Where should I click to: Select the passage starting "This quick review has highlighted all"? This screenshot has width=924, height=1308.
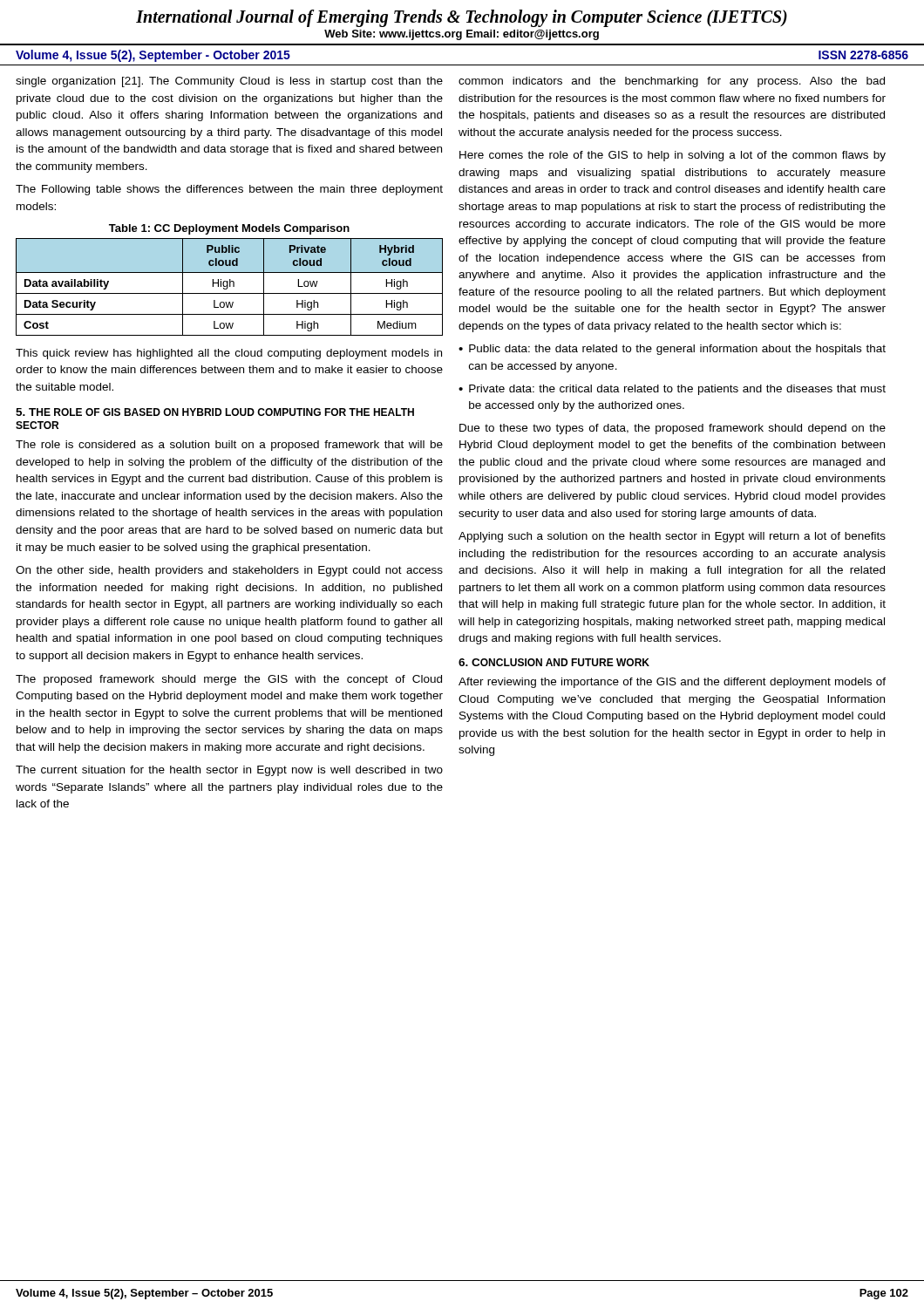pyautogui.click(x=229, y=370)
